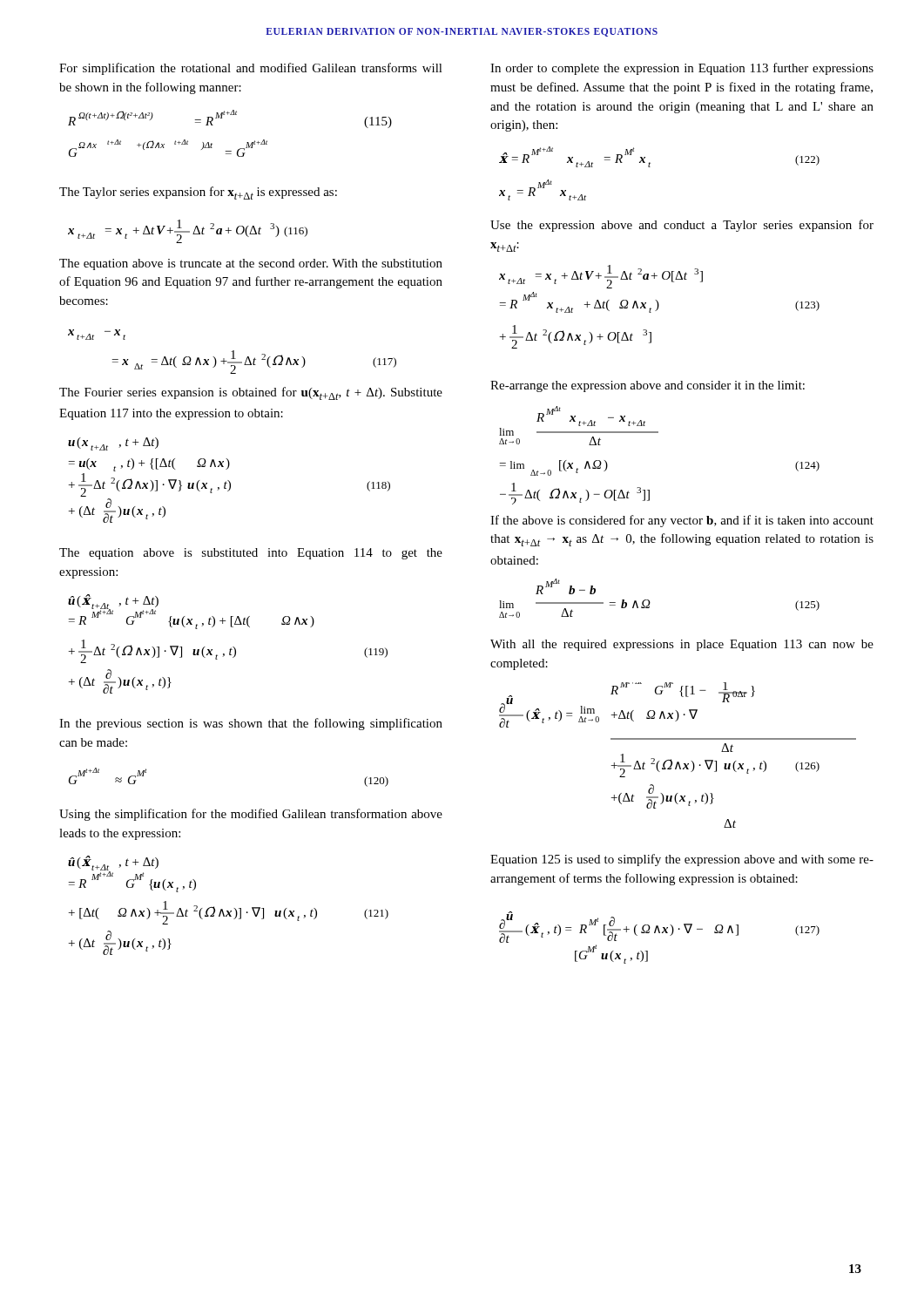Find the formula with the text "R Ω(t+Δt)+Ω̇(t²+Δt²) = R M t+Δt"
The height and width of the screenshot is (1307, 924).
click(x=251, y=141)
